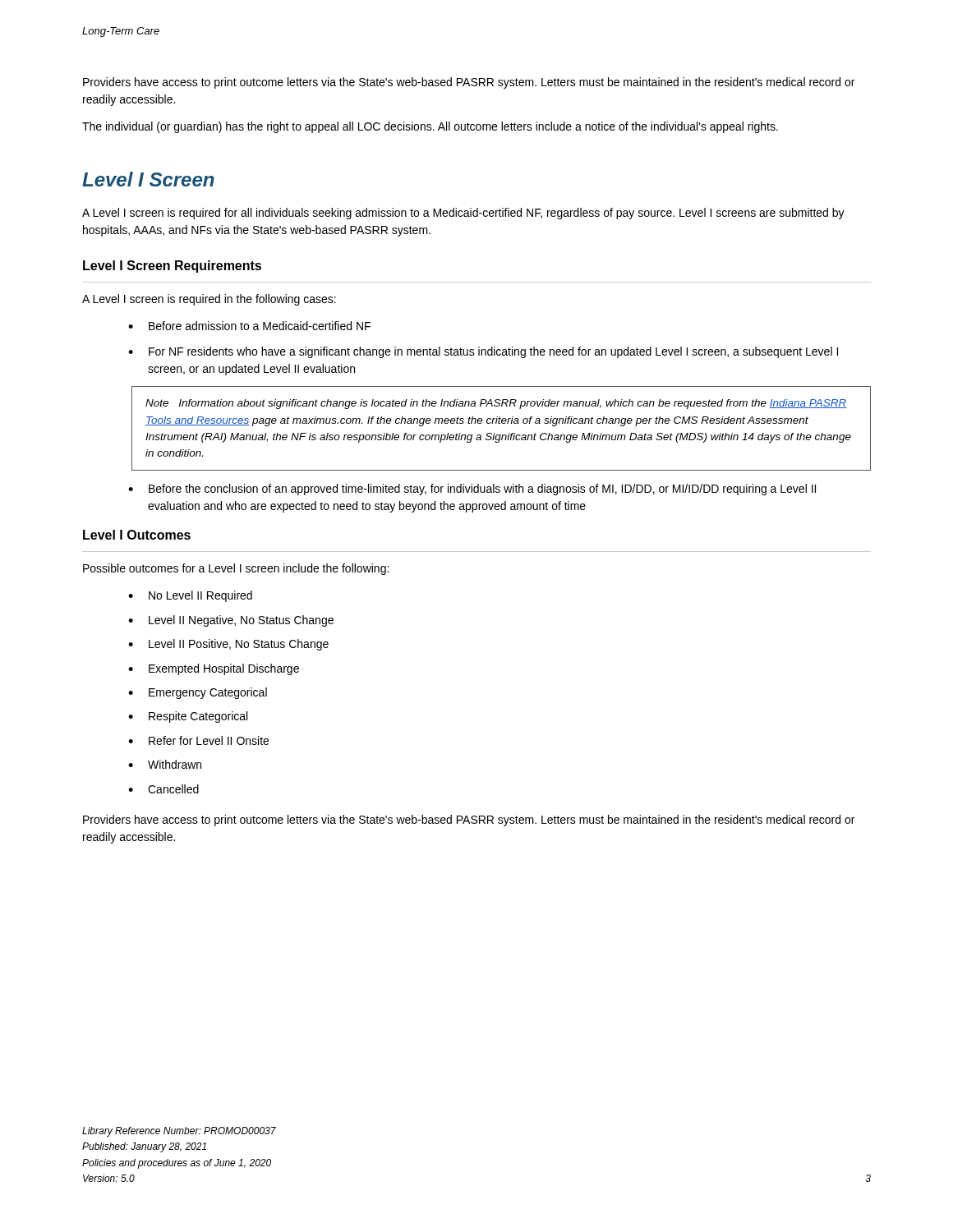This screenshot has width=953, height=1232.
Task: Point to the passage starting "• For NF"
Action: coord(500,361)
